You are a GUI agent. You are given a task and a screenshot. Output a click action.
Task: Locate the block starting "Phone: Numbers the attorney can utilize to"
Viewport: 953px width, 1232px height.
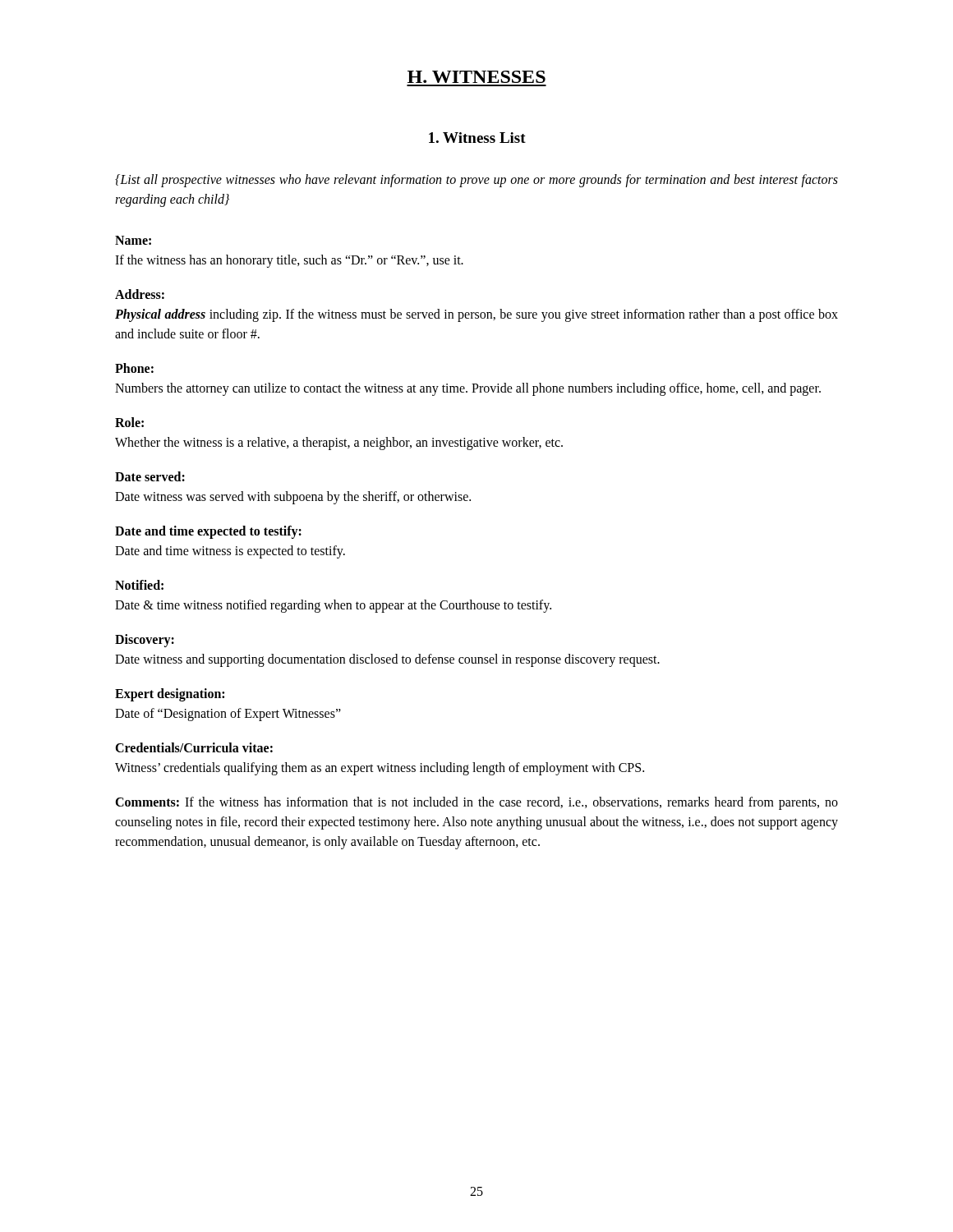point(476,379)
